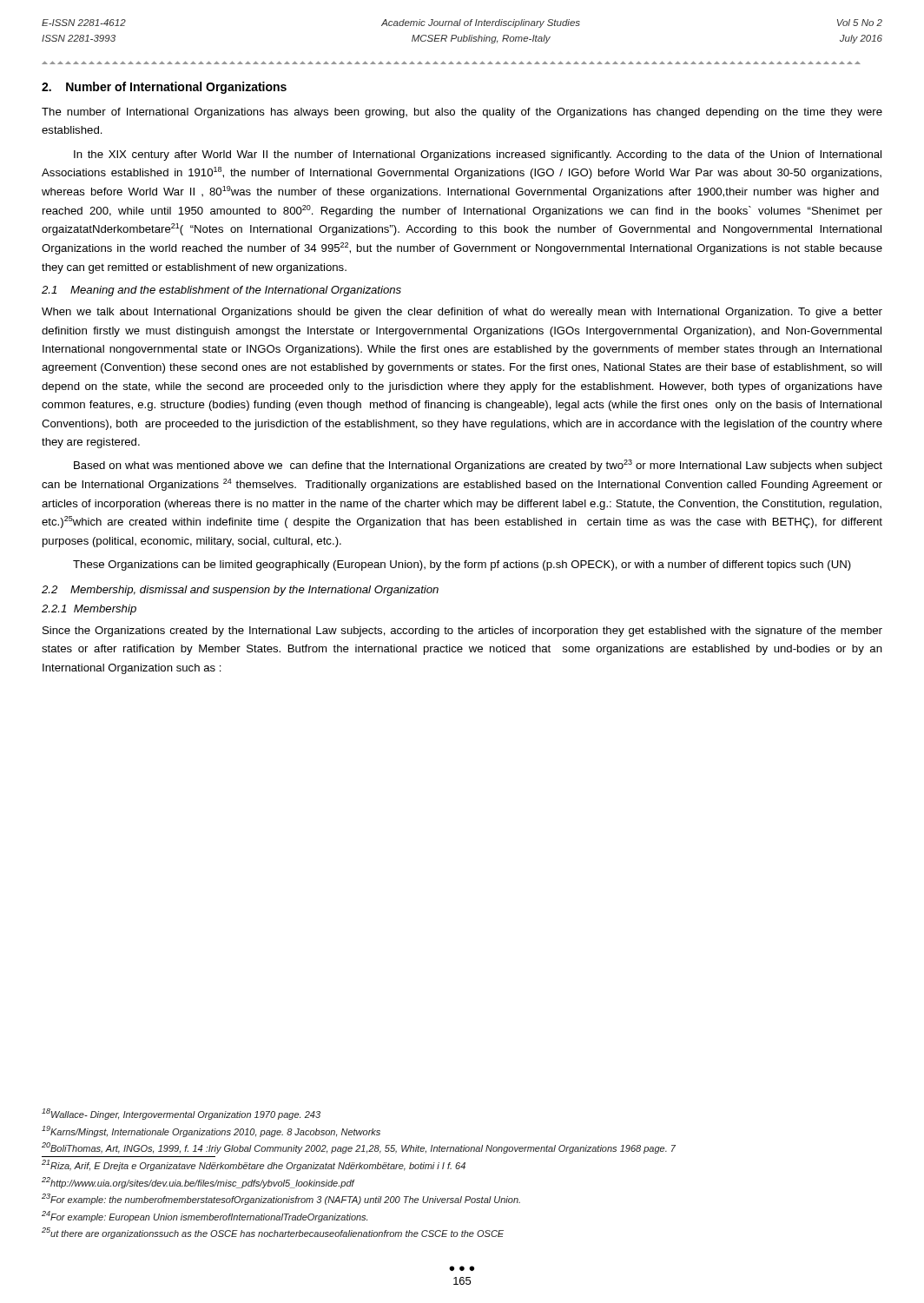Find the block on this page that starts "Since the Organizations created by"

(462, 649)
